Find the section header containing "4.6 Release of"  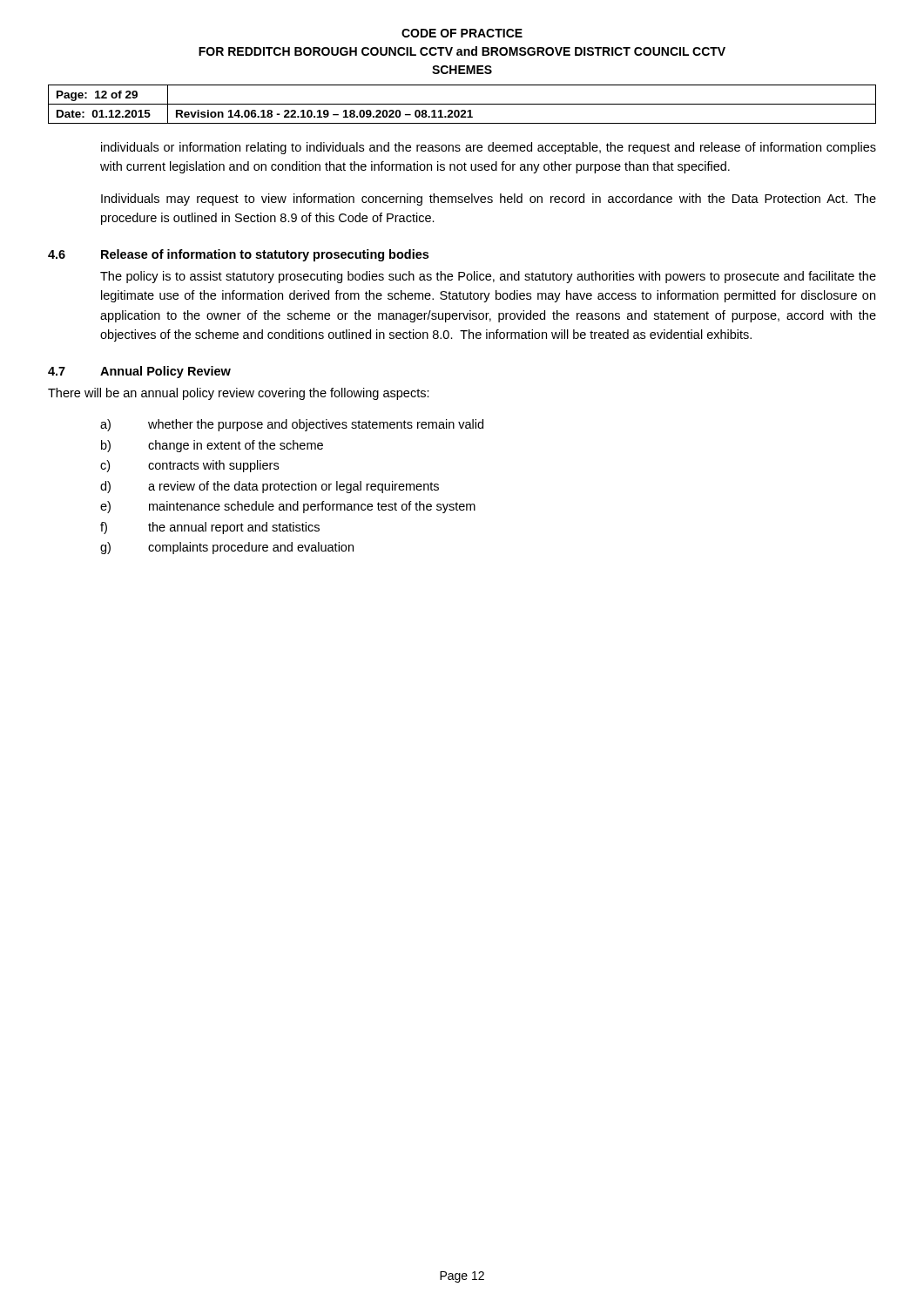pos(239,254)
